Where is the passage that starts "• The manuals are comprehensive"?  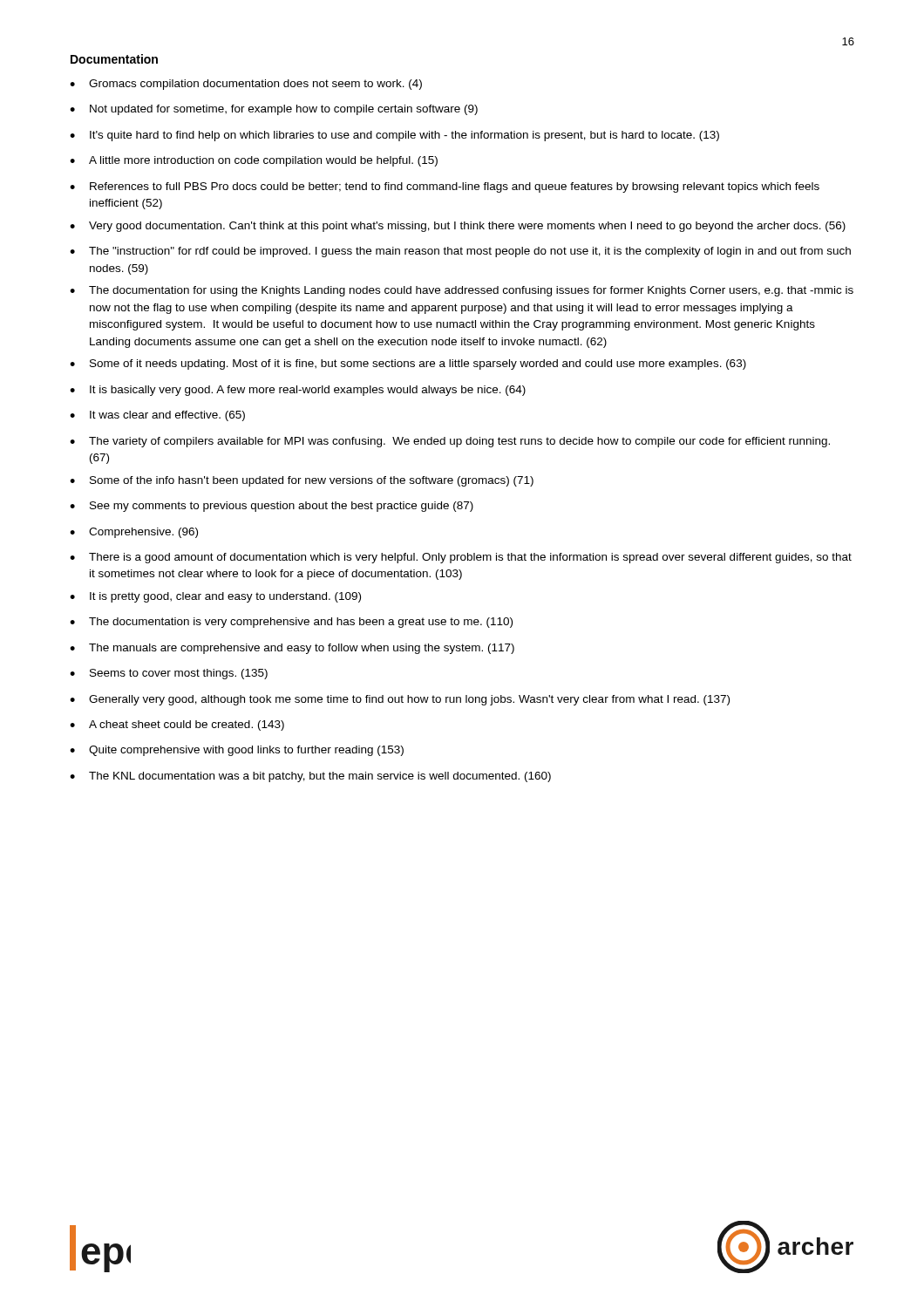tap(462, 649)
